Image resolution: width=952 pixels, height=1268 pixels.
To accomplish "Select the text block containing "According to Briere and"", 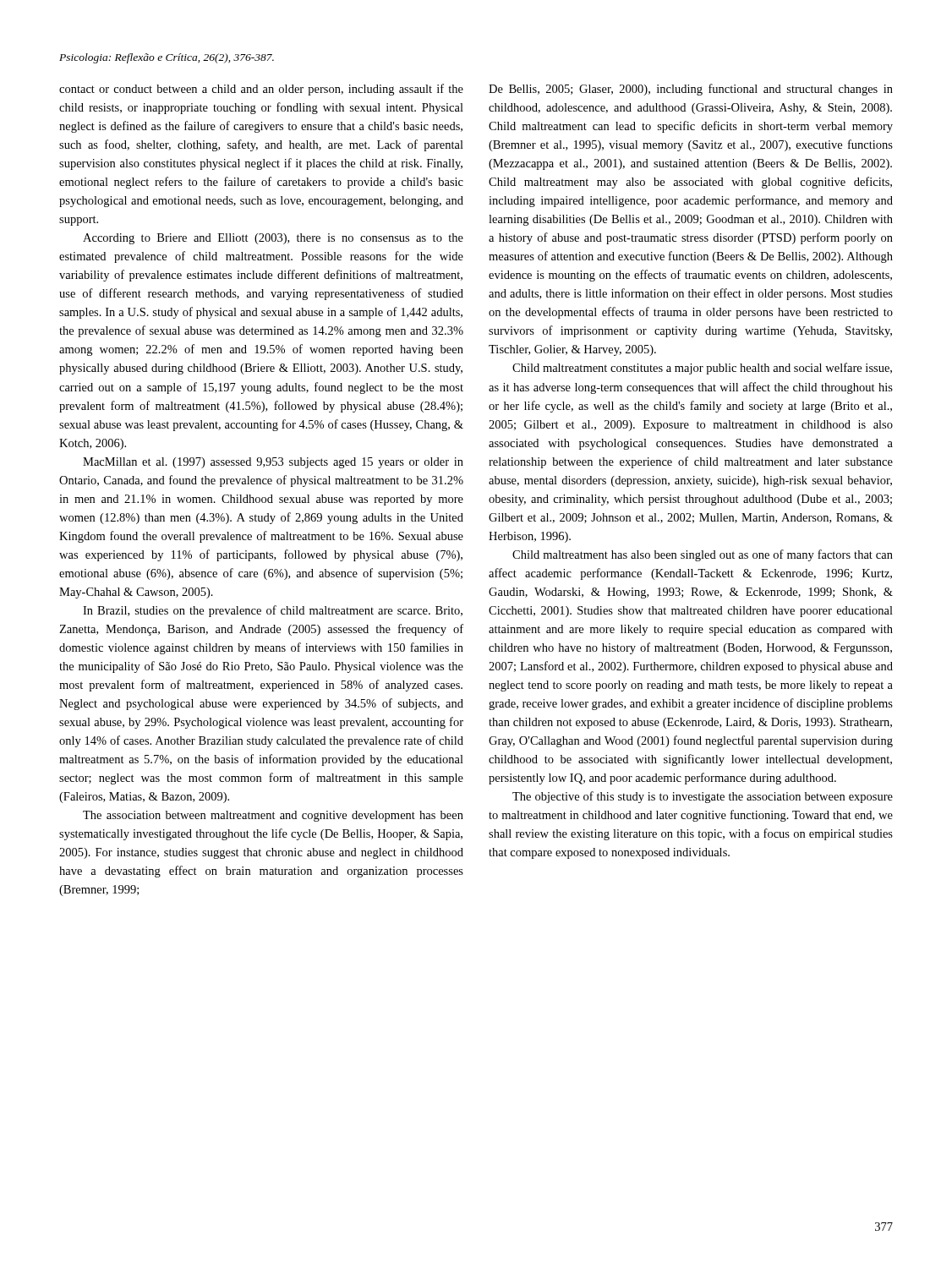I will pos(261,340).
